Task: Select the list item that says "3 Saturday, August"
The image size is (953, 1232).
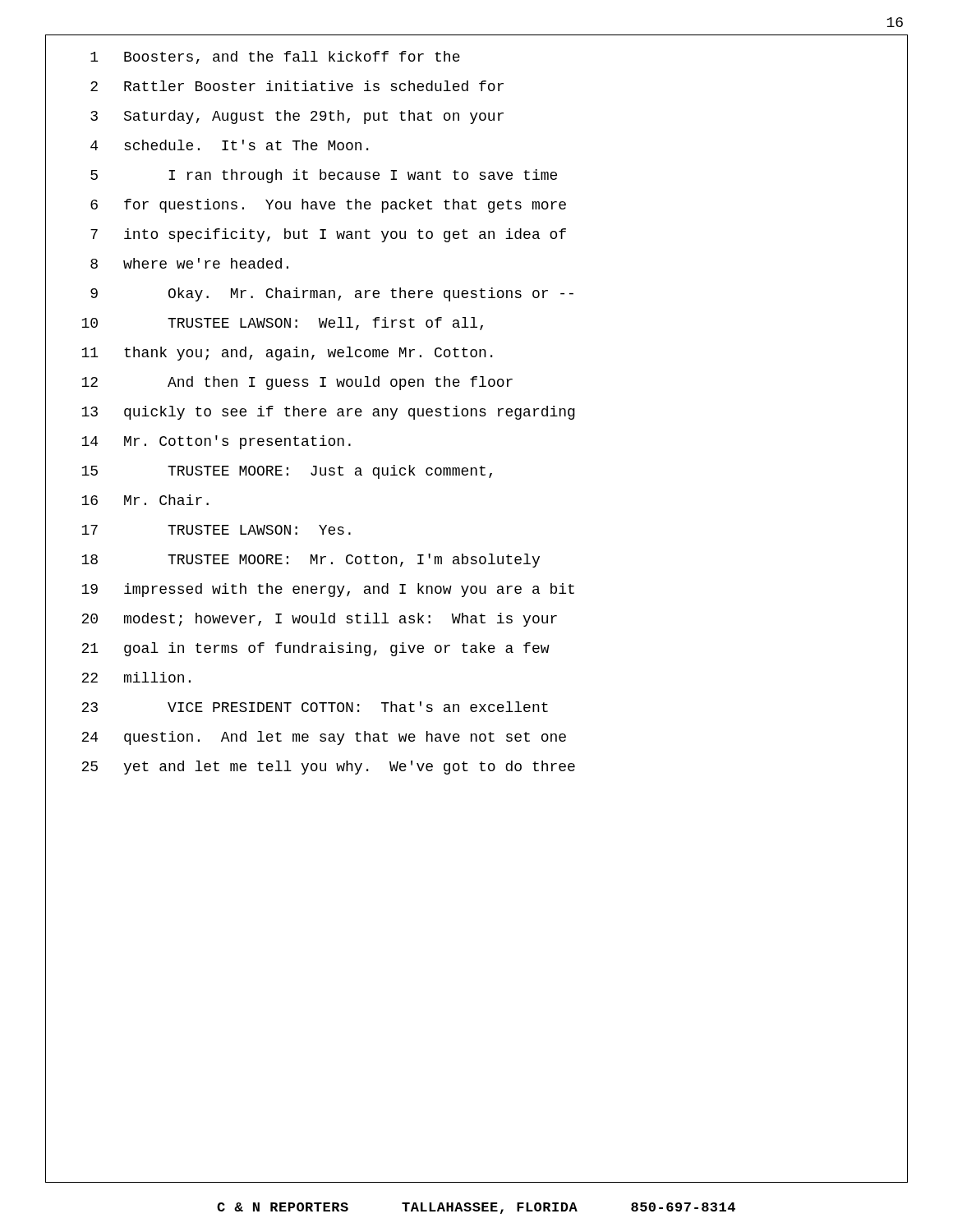Action: [x=476, y=117]
